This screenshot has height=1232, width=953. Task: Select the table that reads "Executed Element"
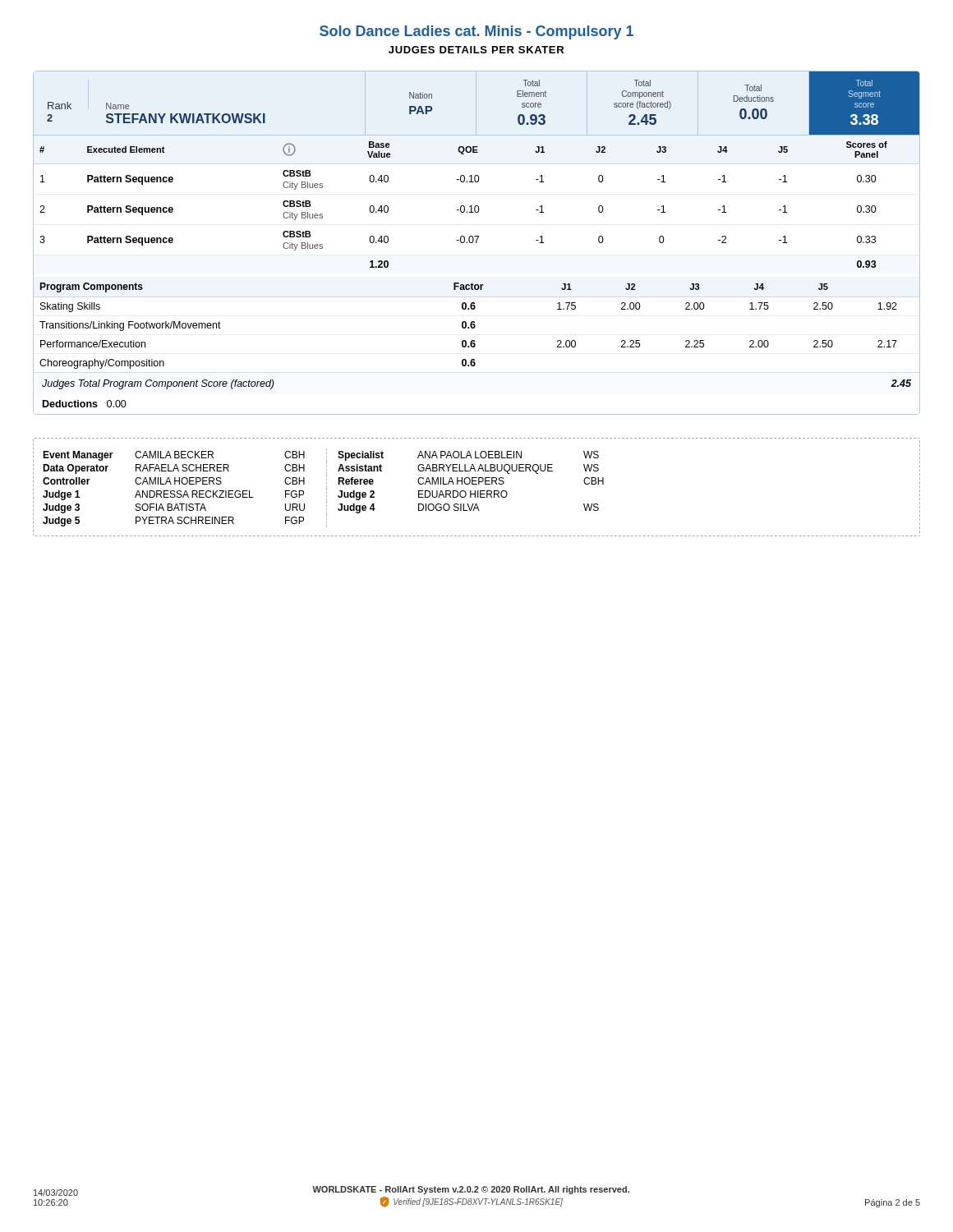point(476,243)
